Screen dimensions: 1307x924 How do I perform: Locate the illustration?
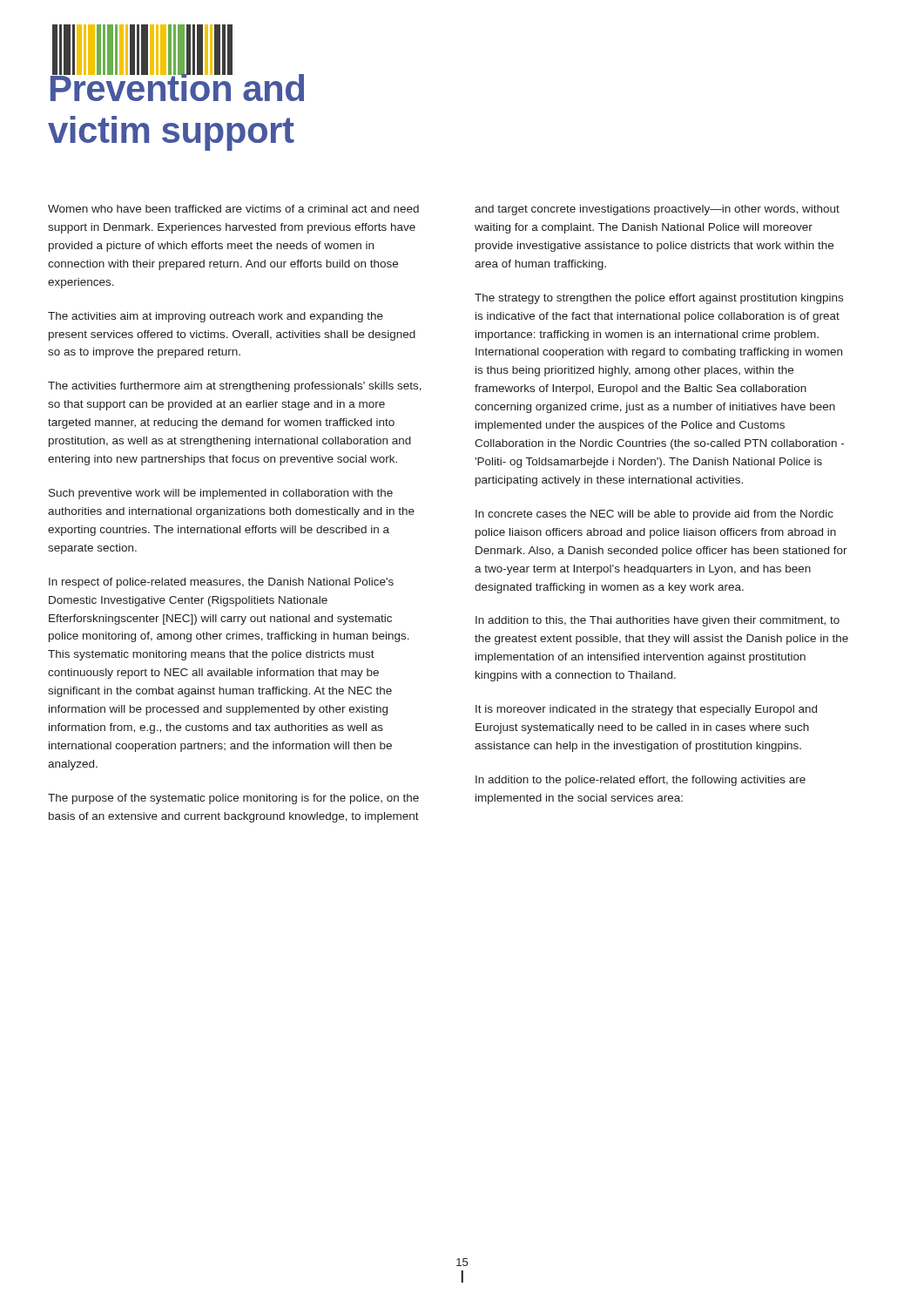139,48
